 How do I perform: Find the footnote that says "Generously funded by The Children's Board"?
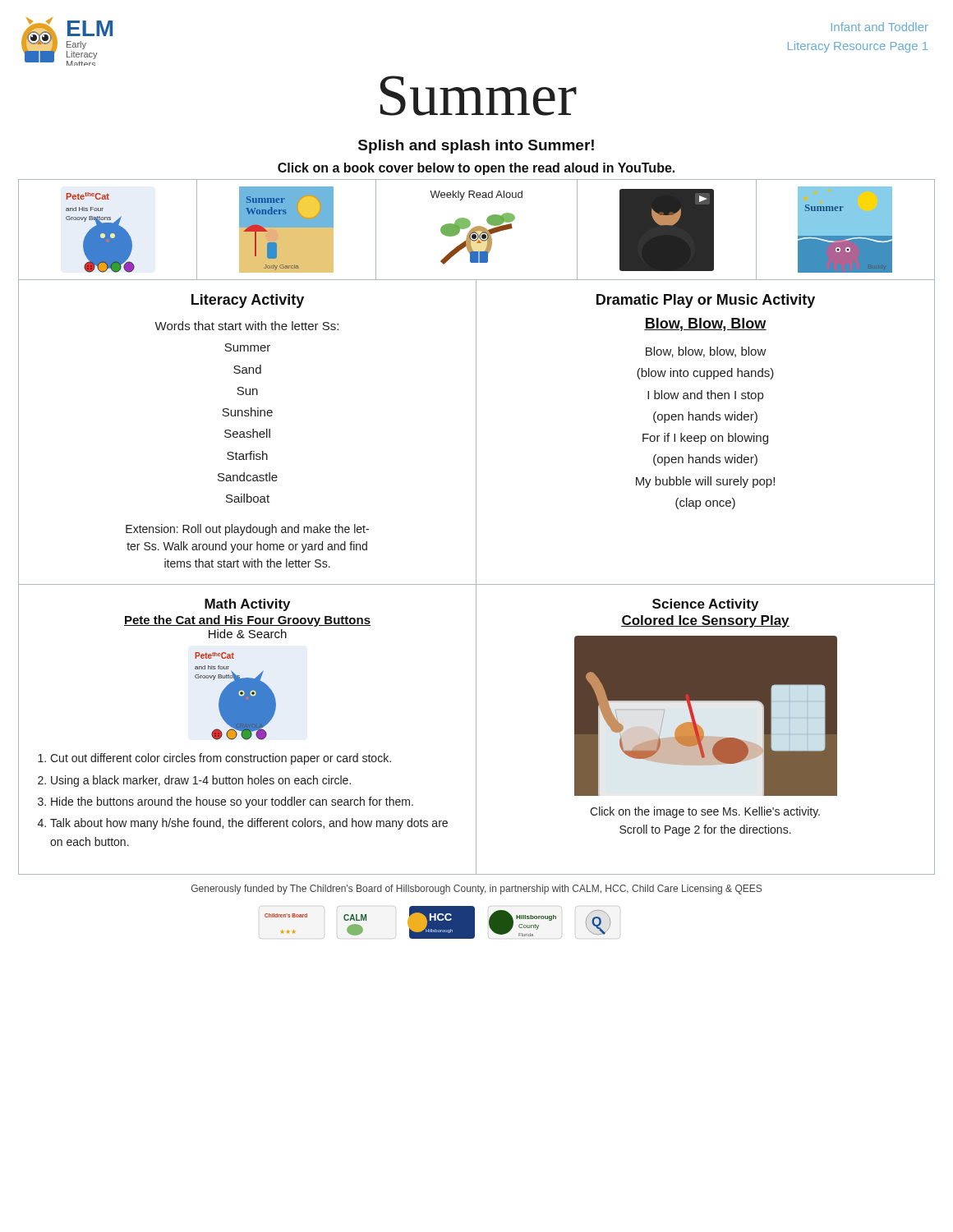pyautogui.click(x=476, y=889)
